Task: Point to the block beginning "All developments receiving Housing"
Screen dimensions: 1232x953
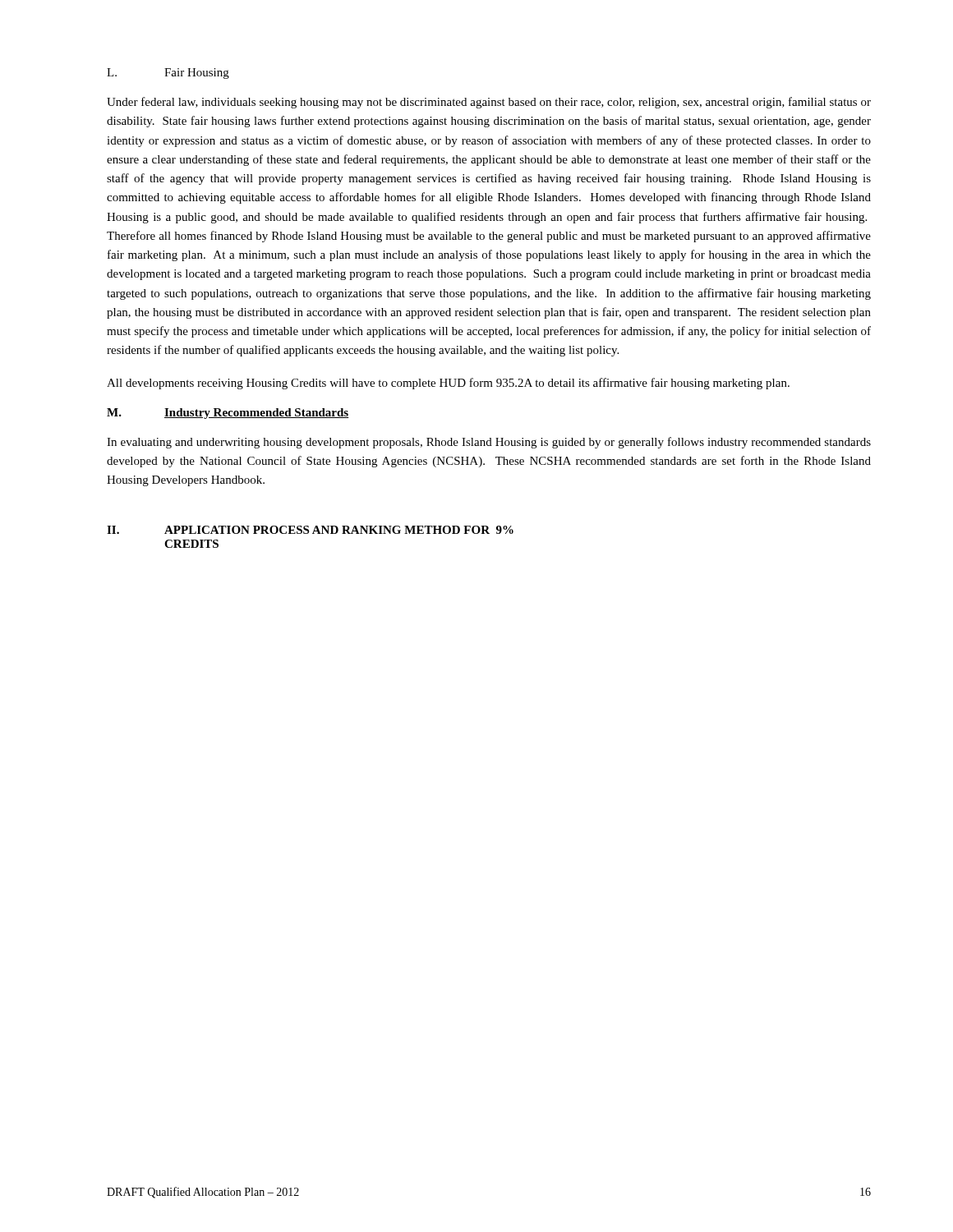Action: pyautogui.click(x=448, y=382)
